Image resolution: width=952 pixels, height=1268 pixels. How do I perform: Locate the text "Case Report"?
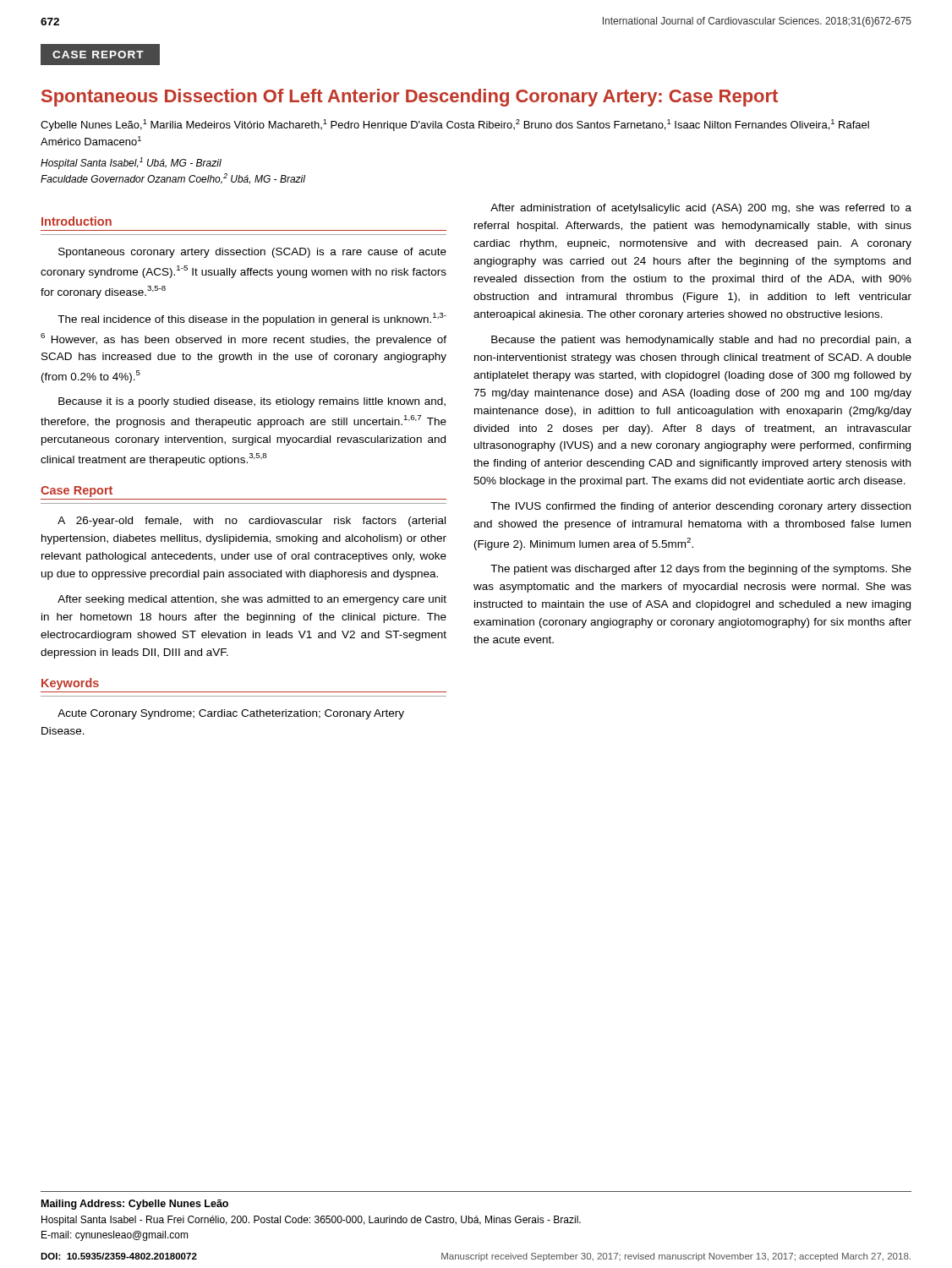[77, 490]
